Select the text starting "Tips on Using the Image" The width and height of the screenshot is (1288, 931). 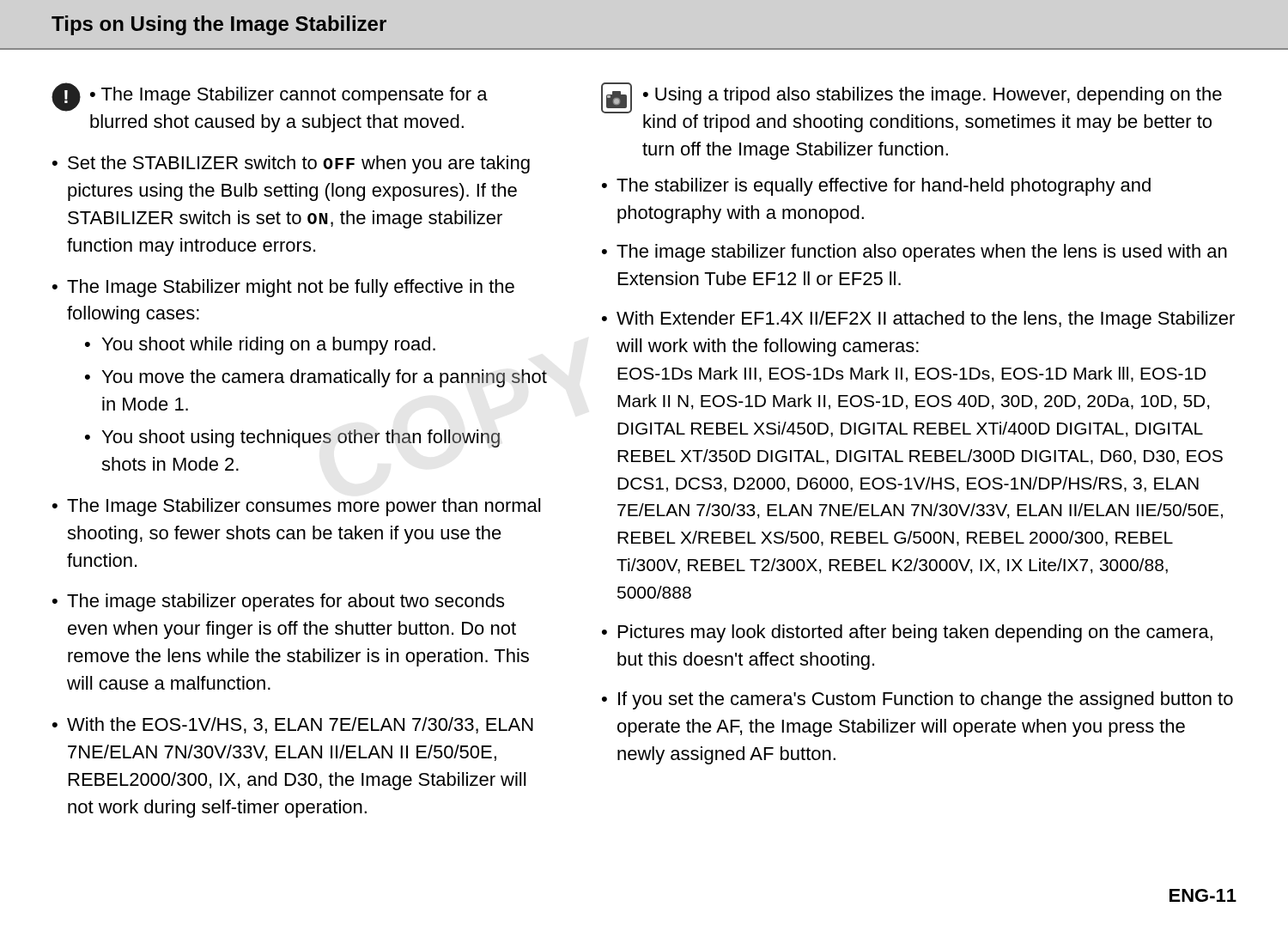(x=219, y=24)
